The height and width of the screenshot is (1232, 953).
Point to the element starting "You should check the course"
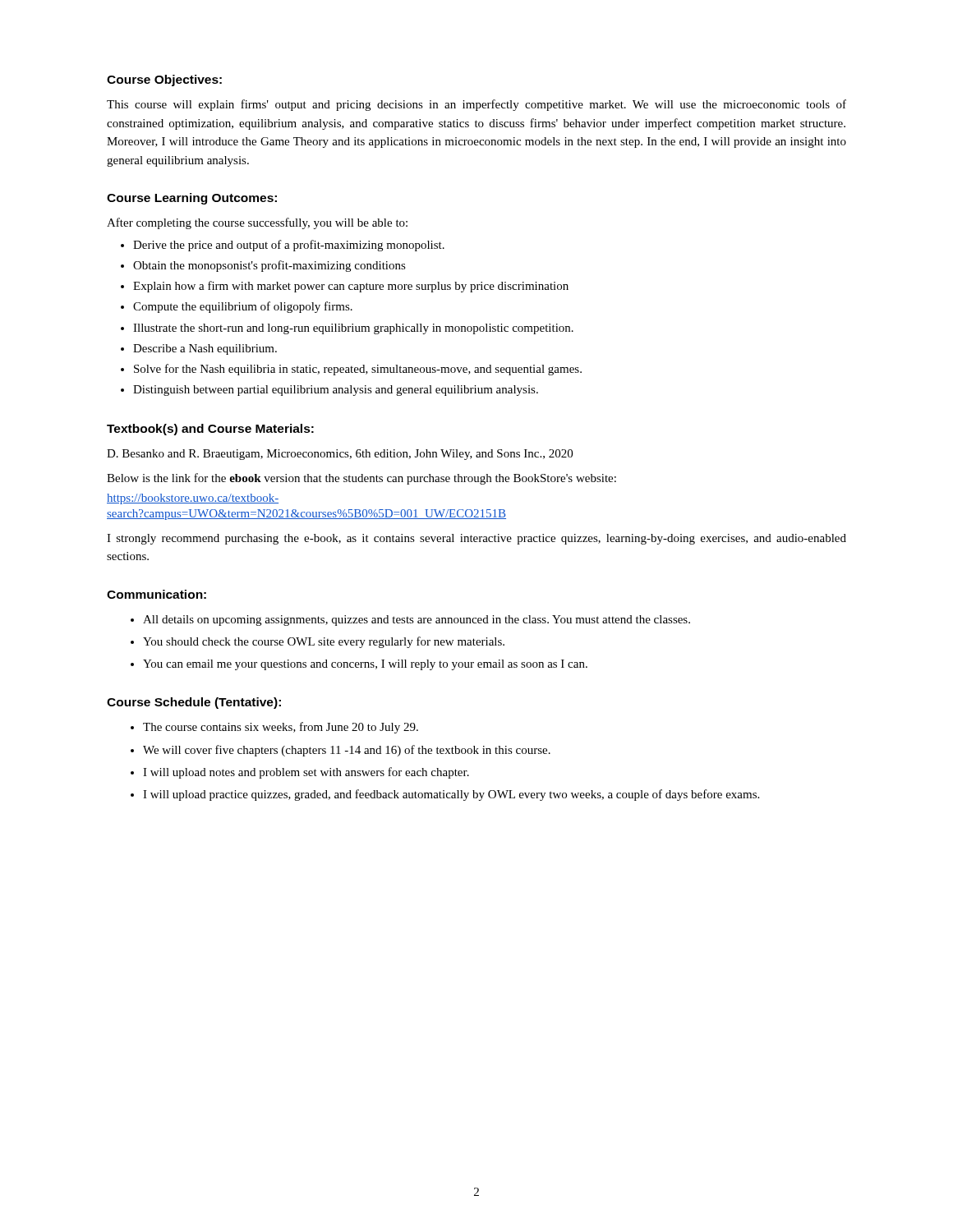(x=324, y=641)
